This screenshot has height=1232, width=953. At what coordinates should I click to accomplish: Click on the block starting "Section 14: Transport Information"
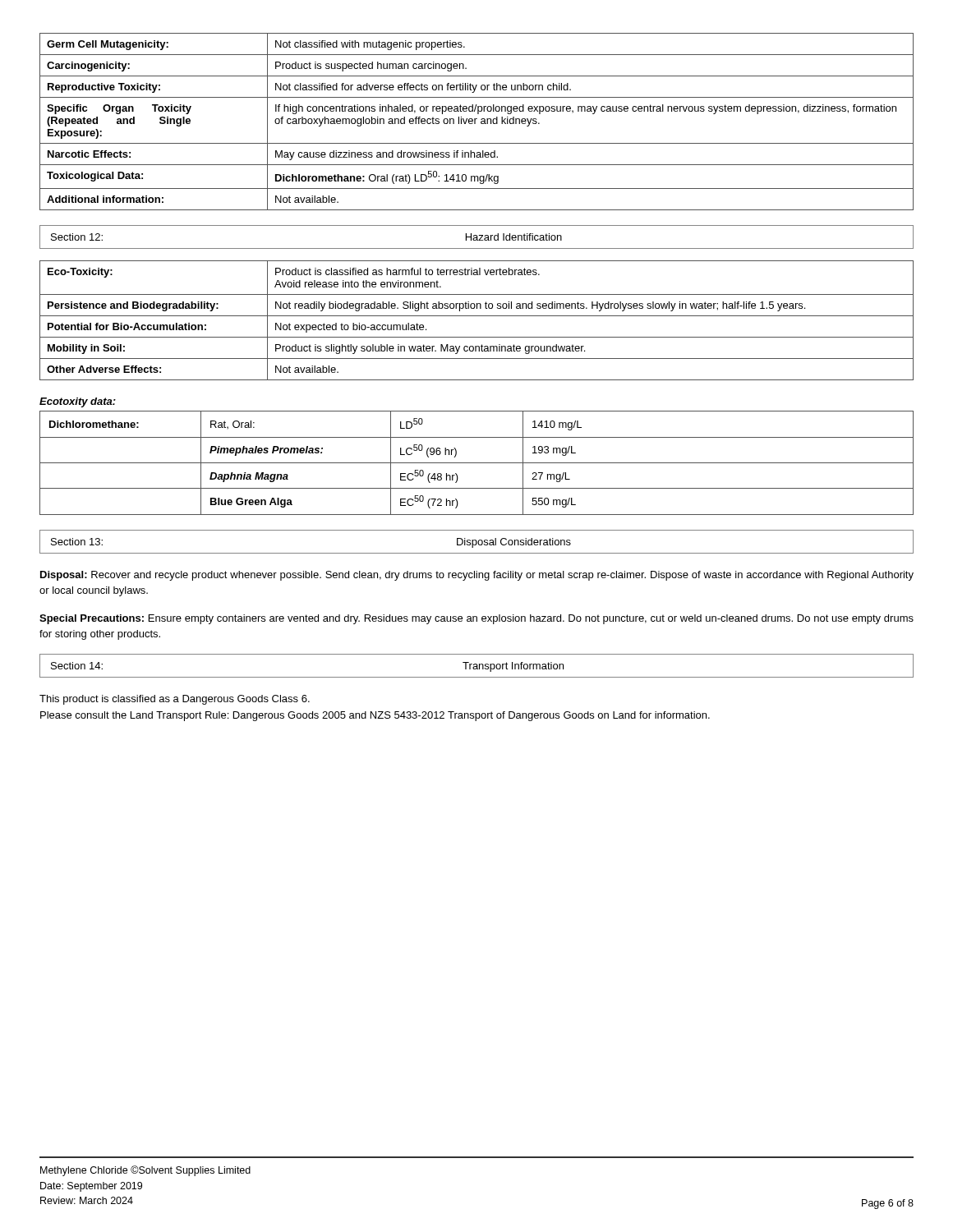tap(476, 665)
